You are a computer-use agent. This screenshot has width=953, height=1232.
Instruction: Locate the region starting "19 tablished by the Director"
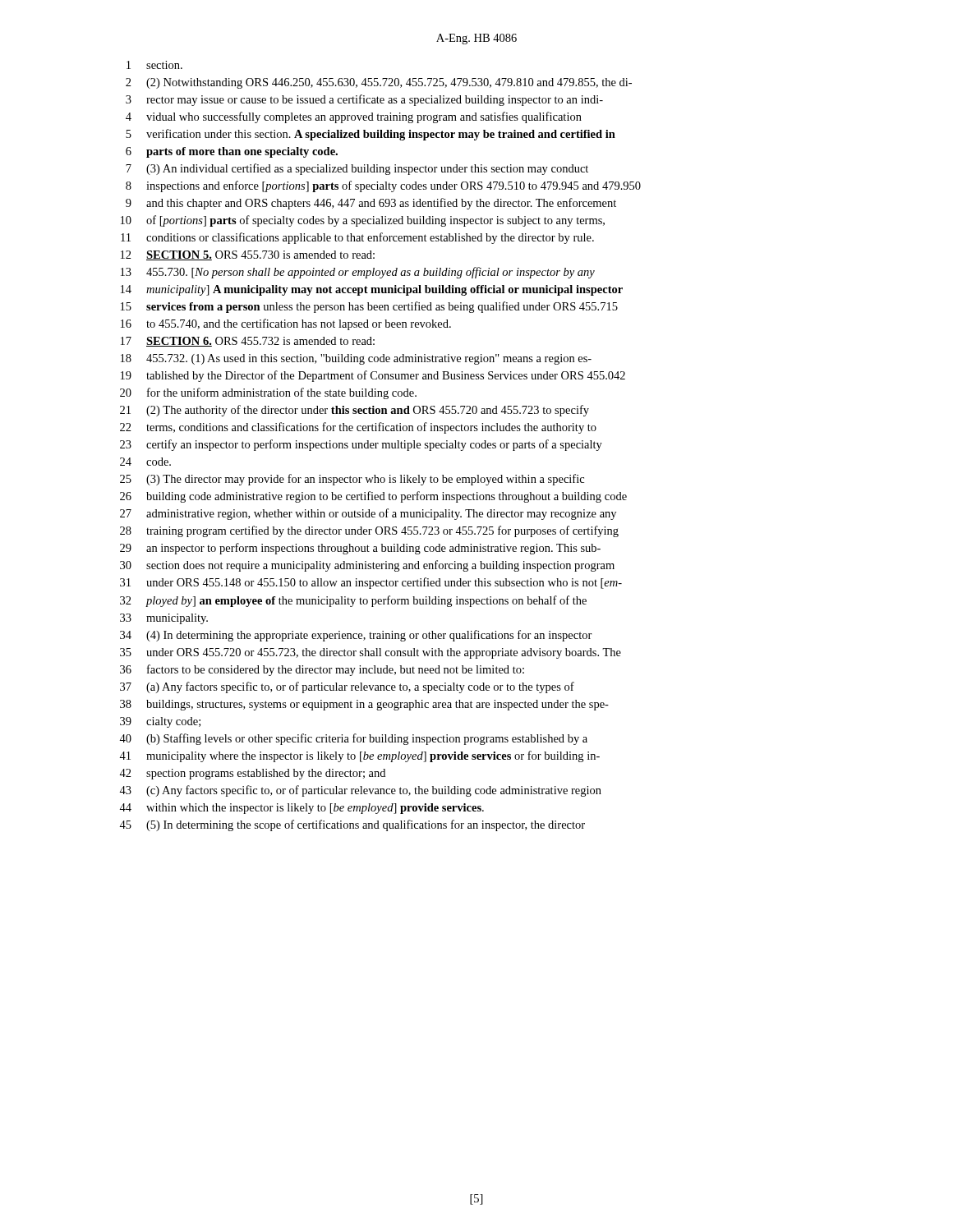(488, 376)
